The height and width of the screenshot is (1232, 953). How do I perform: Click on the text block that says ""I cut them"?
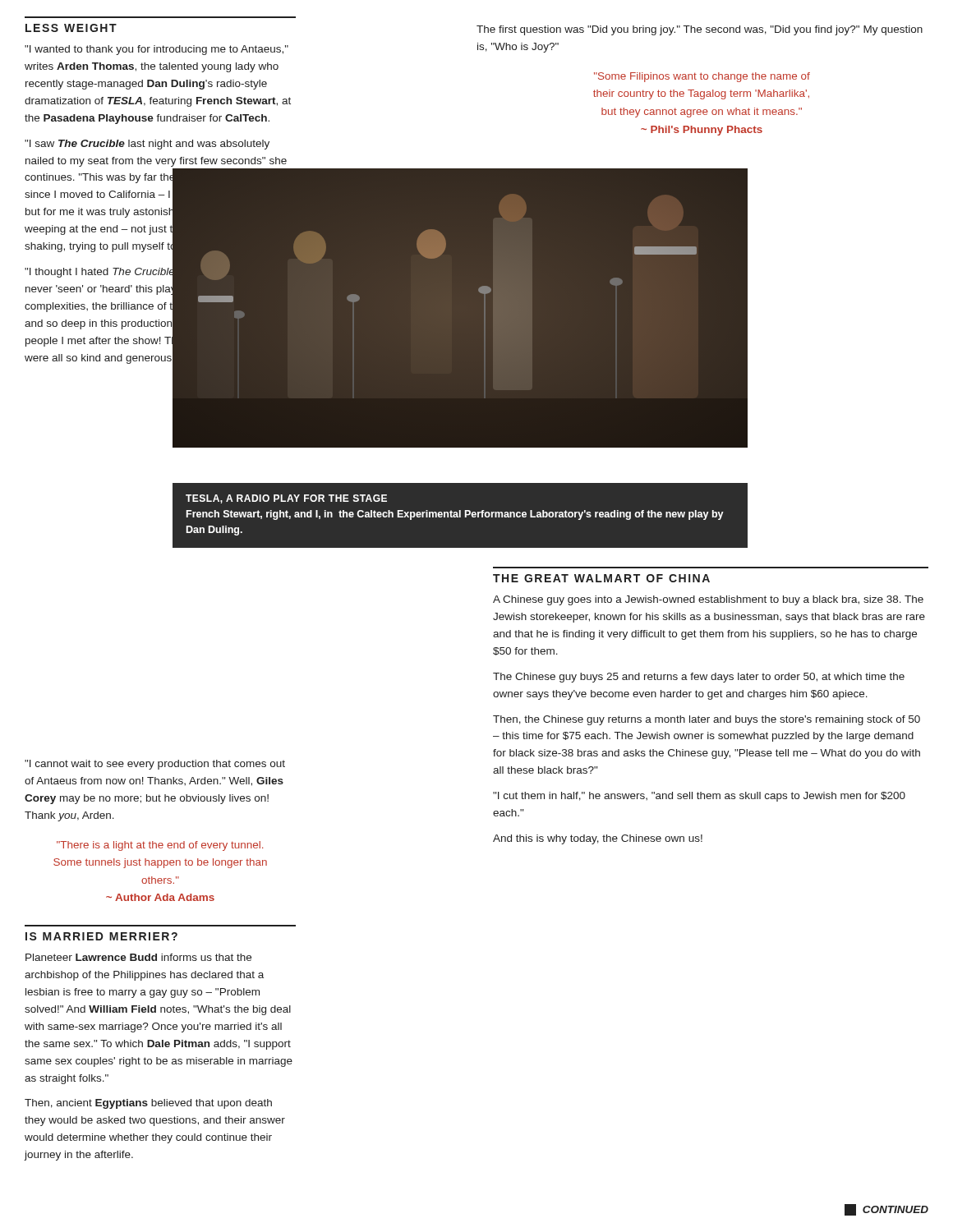pyautogui.click(x=699, y=804)
